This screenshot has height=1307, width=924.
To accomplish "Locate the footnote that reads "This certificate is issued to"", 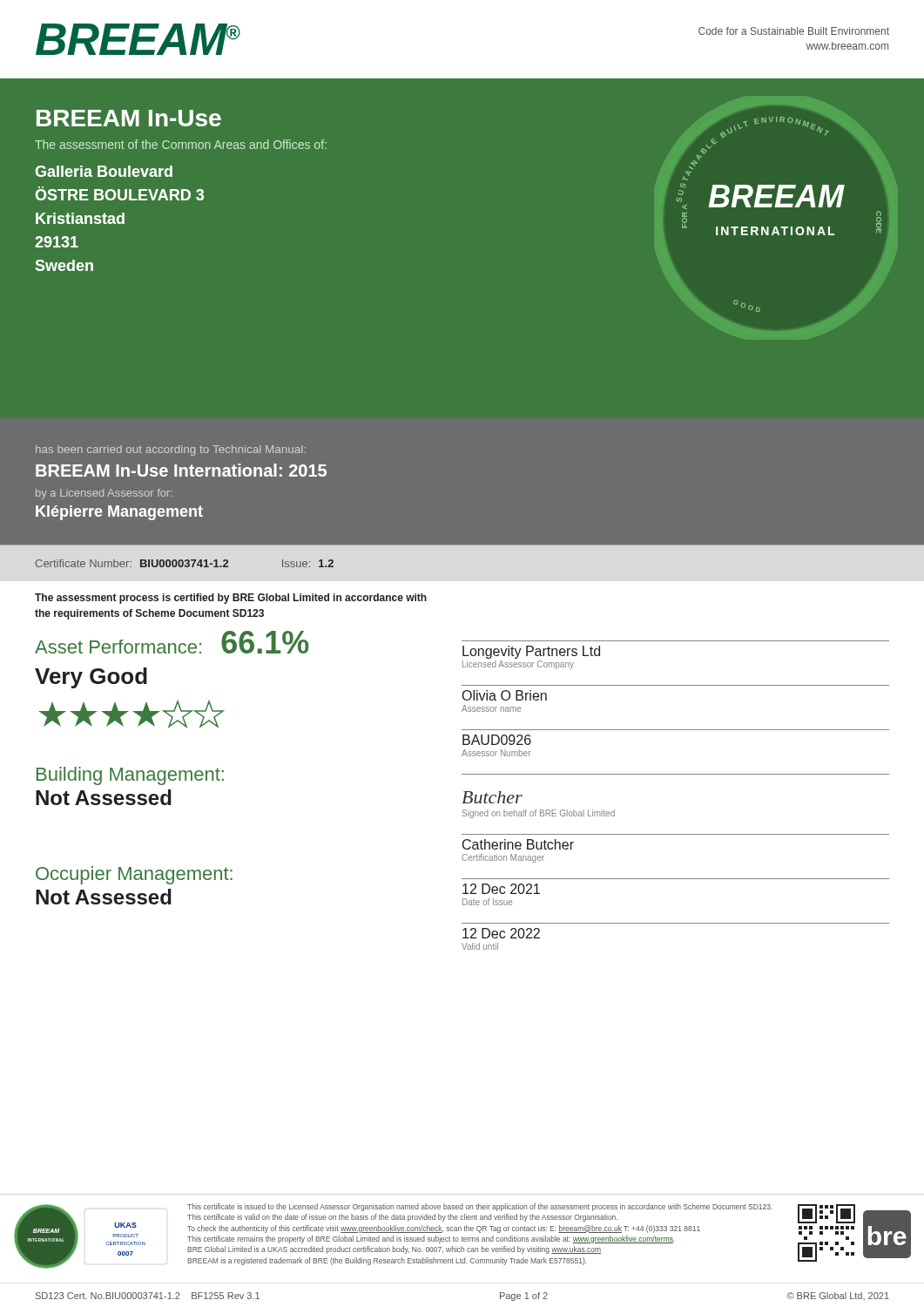I will click(480, 1234).
